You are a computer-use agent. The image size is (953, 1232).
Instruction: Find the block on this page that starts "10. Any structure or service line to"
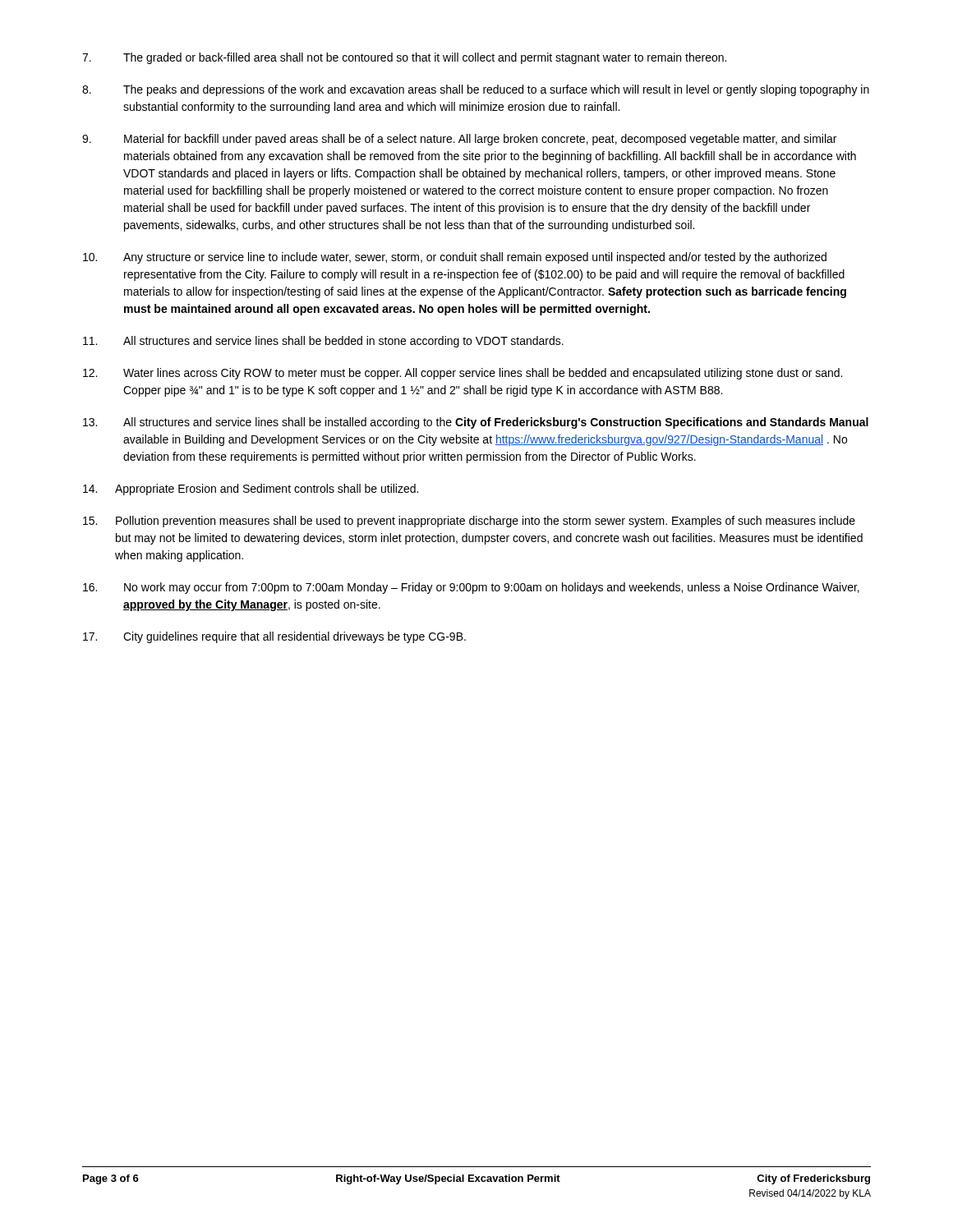[x=476, y=283]
